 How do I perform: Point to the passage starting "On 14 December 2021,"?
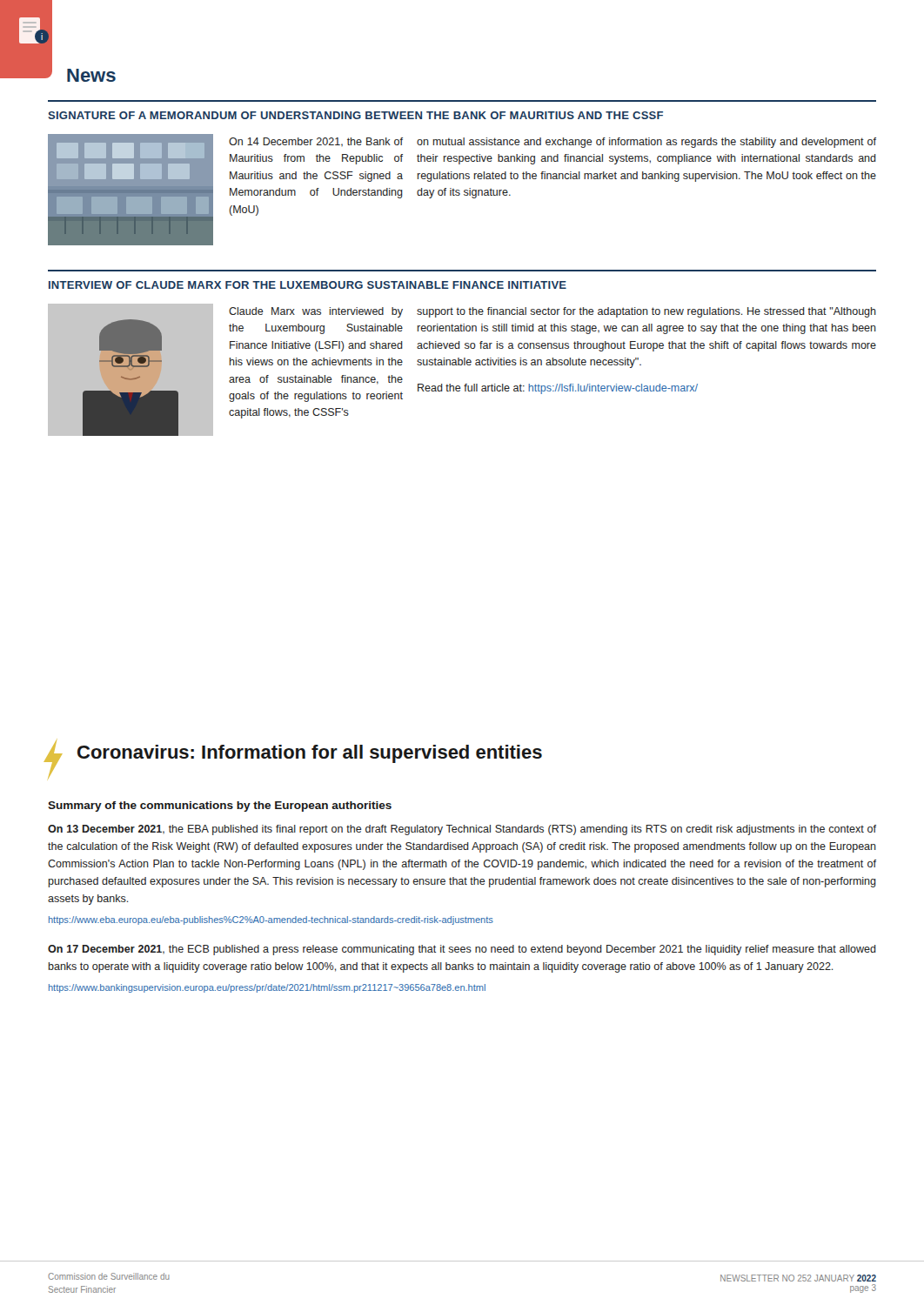[316, 176]
